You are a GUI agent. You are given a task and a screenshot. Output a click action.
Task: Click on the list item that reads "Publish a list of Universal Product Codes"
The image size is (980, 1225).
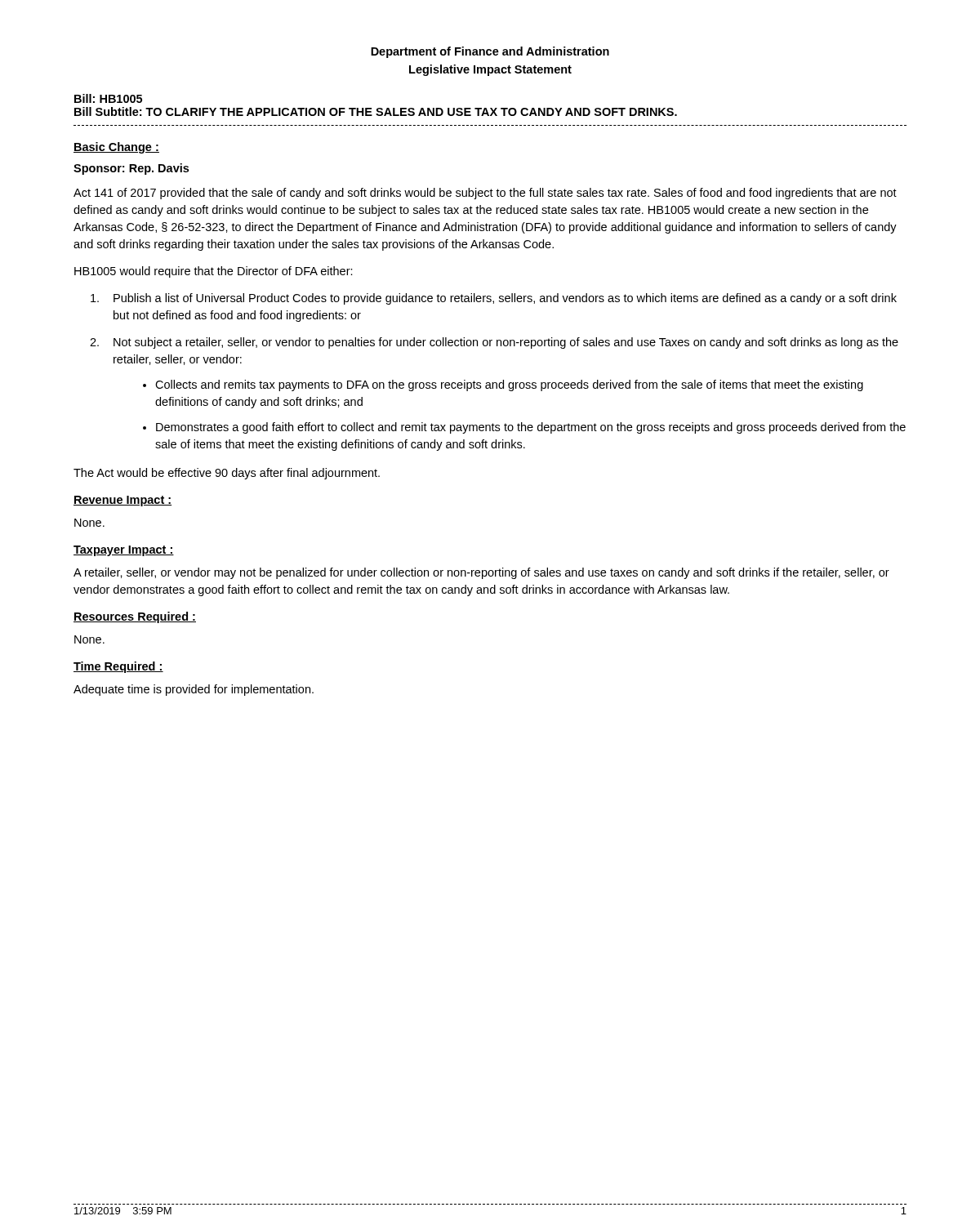(498, 307)
